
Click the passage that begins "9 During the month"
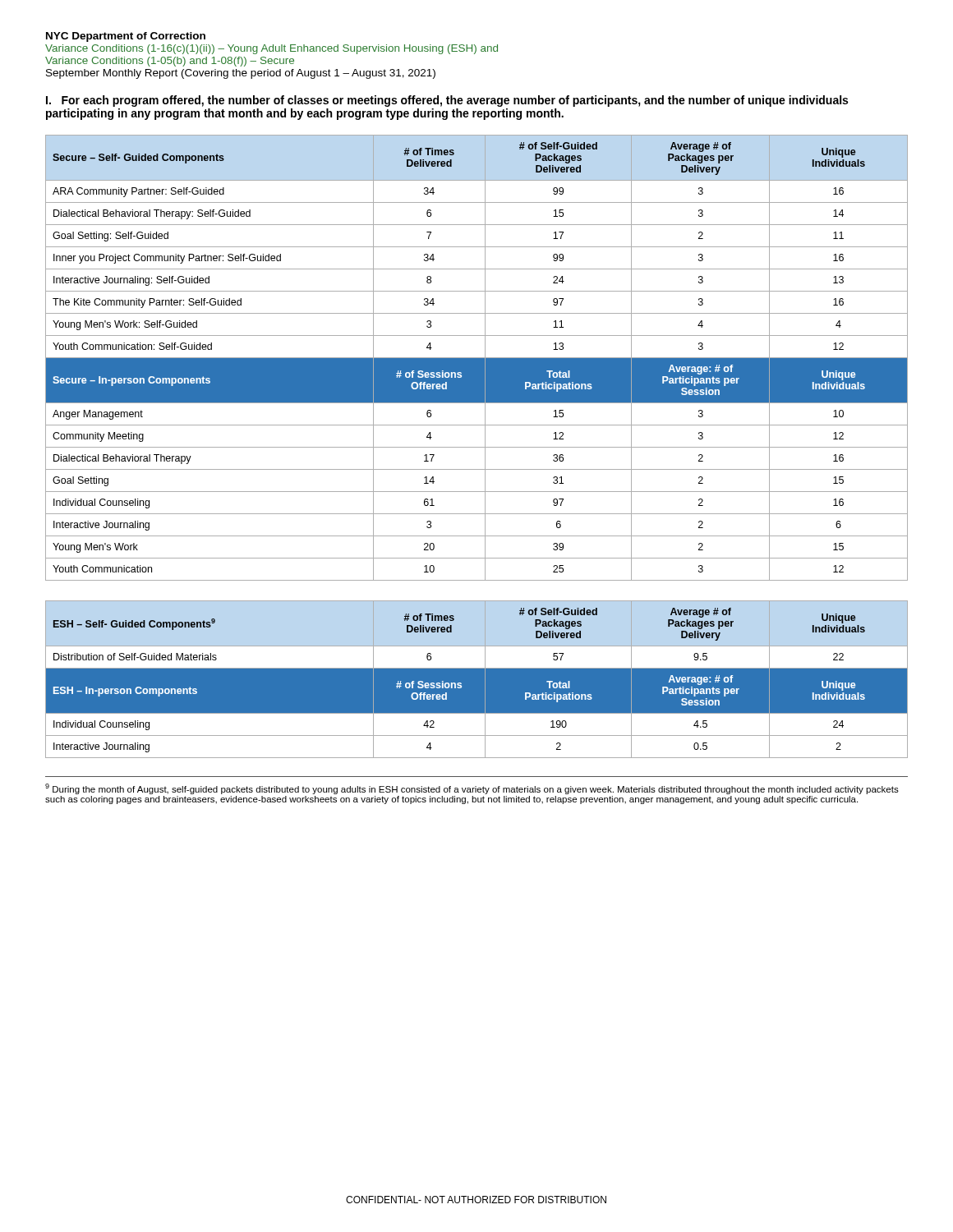[x=472, y=793]
